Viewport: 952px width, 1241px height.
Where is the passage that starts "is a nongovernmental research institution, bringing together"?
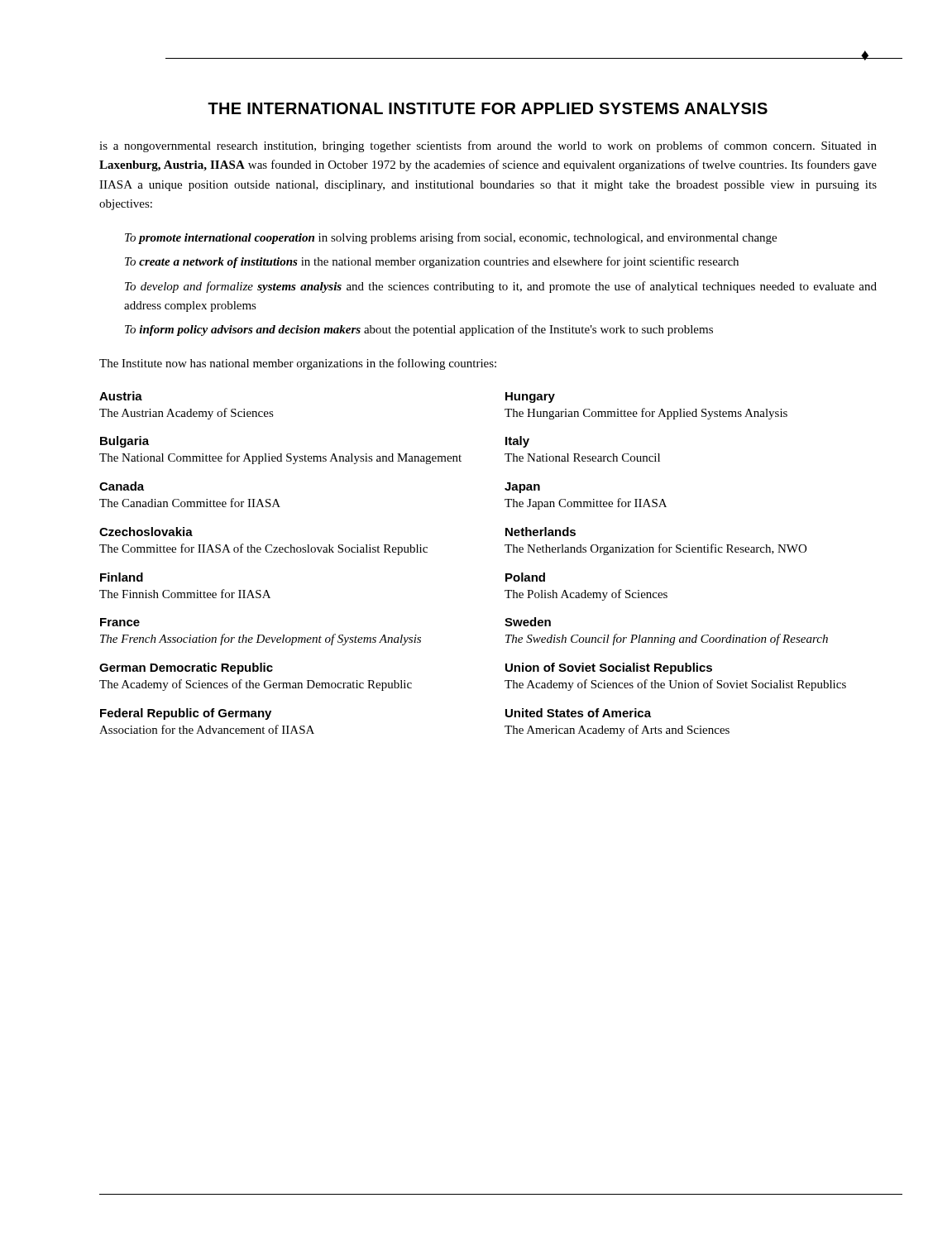click(488, 174)
